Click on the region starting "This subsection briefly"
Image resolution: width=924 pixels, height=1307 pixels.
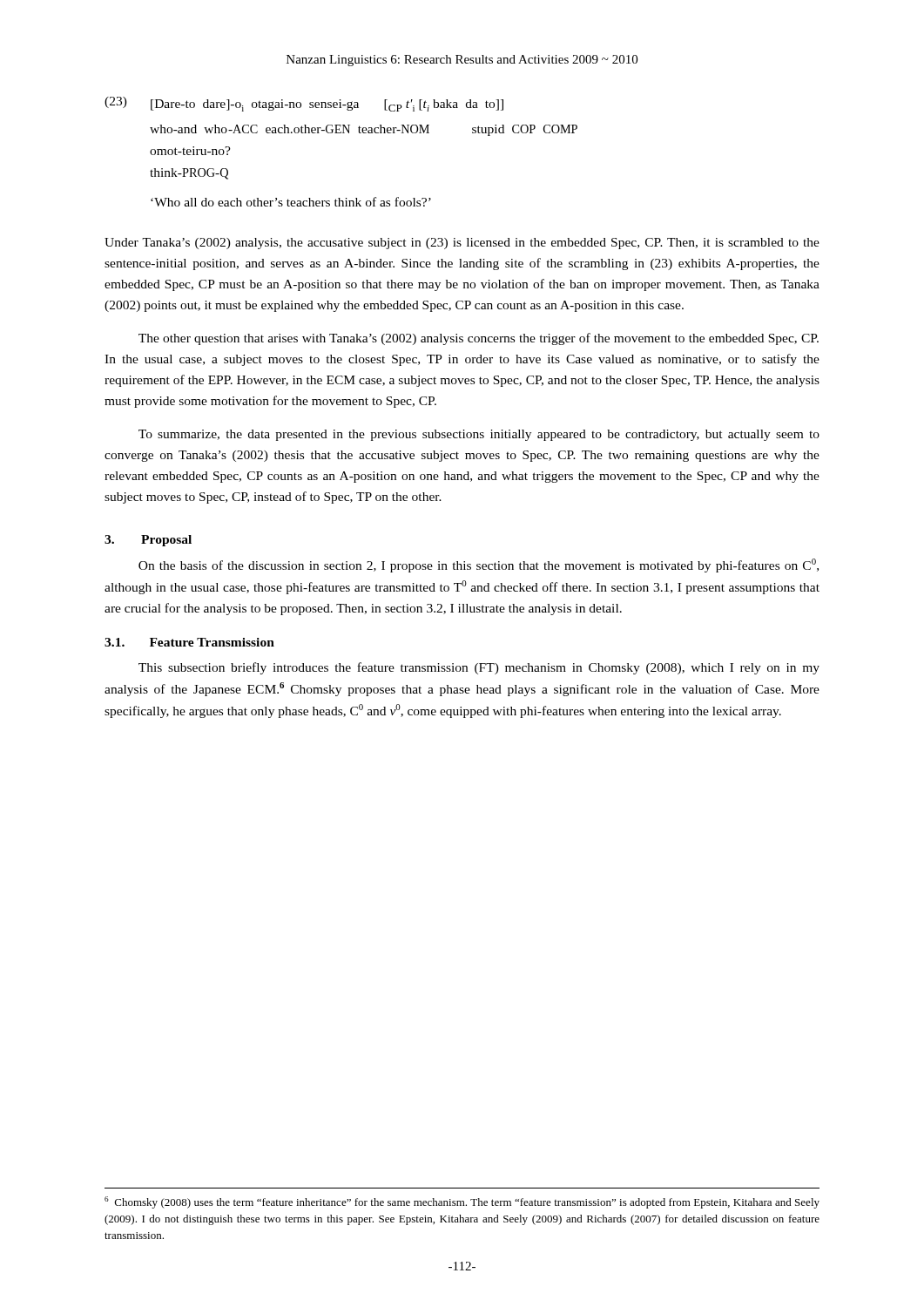[462, 689]
